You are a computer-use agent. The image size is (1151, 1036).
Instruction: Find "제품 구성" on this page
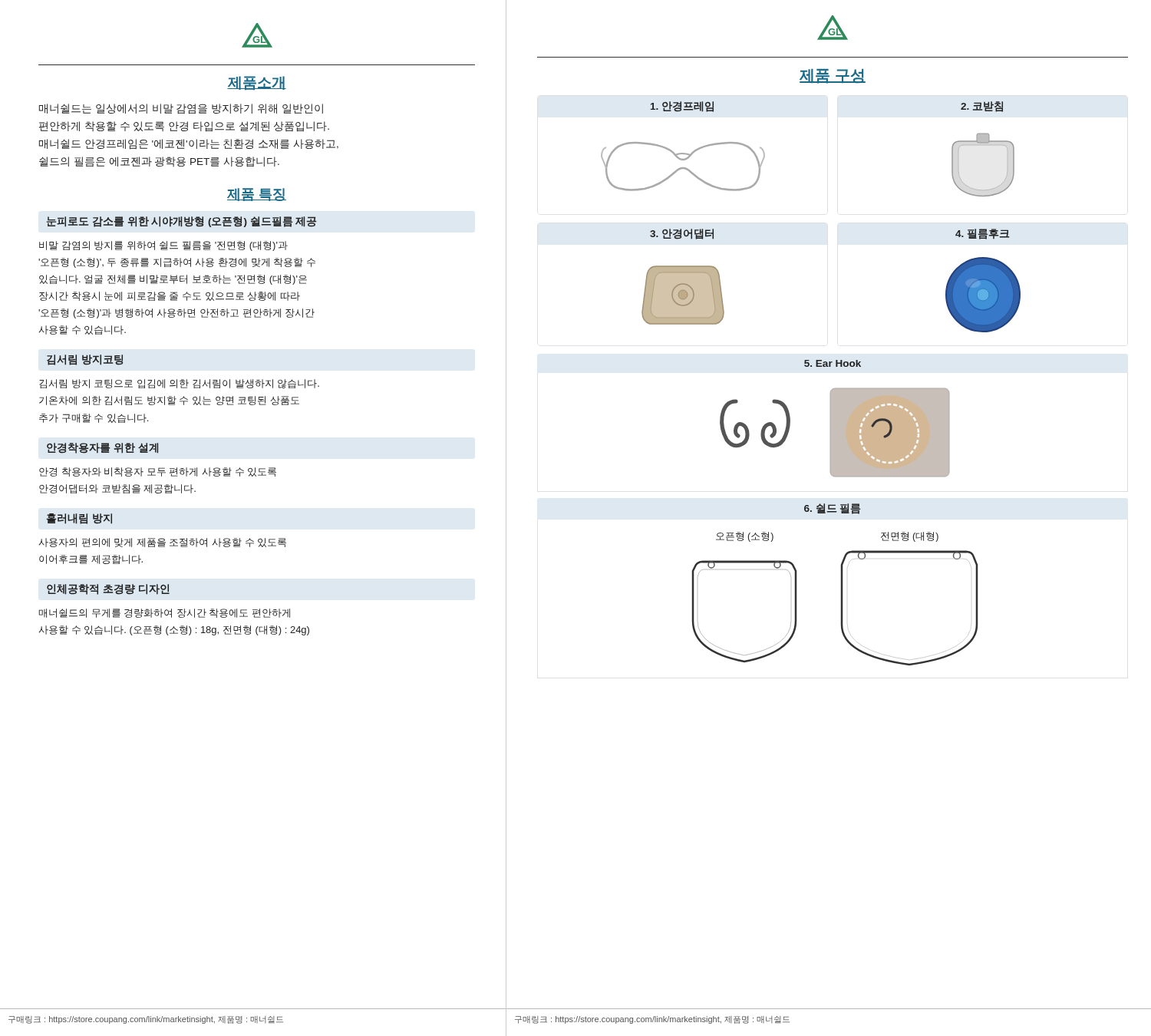(833, 75)
